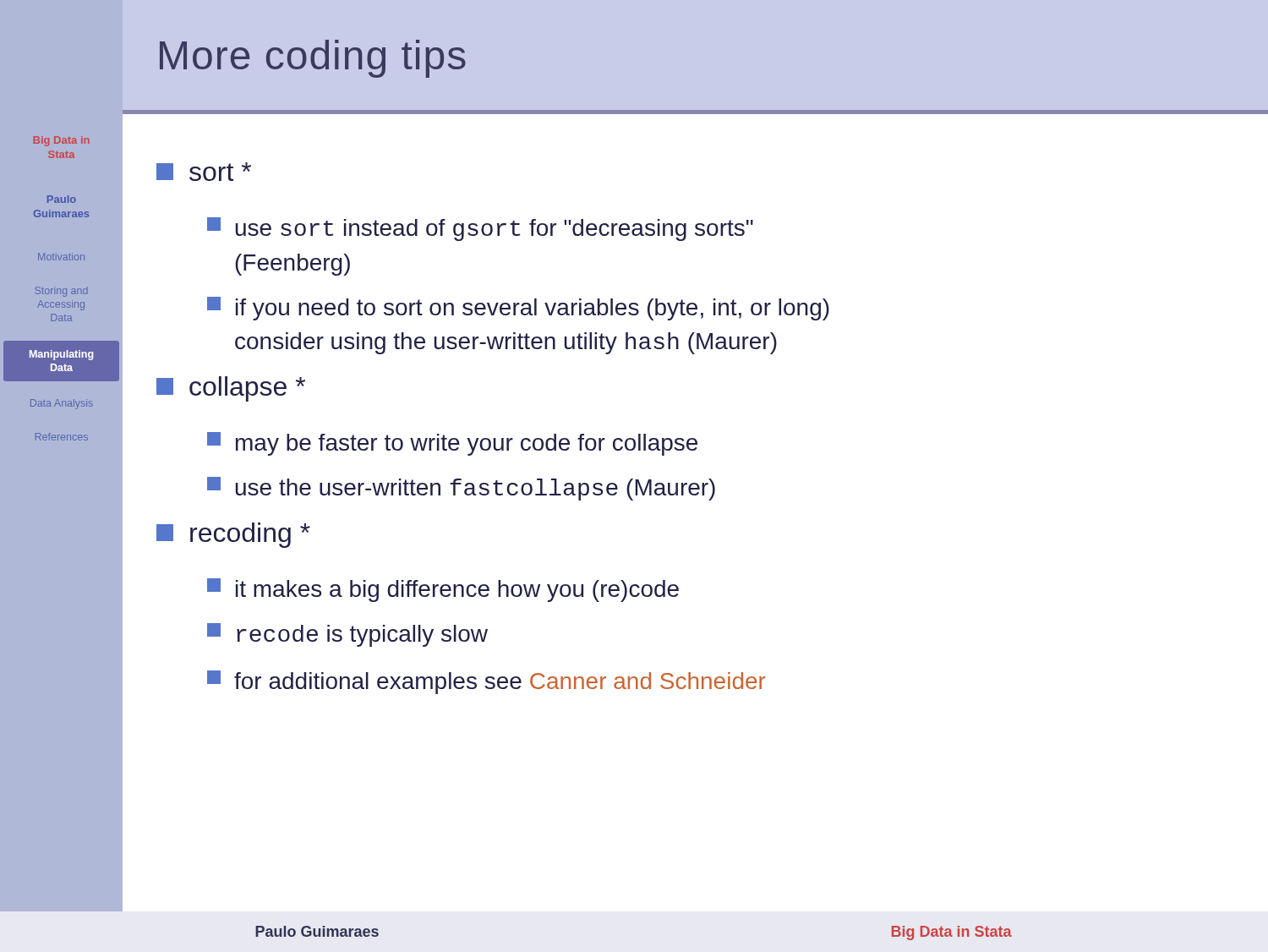Viewport: 1268px width, 952px height.
Task: Select the region starting "Big Data inStata"
Action: [61, 147]
